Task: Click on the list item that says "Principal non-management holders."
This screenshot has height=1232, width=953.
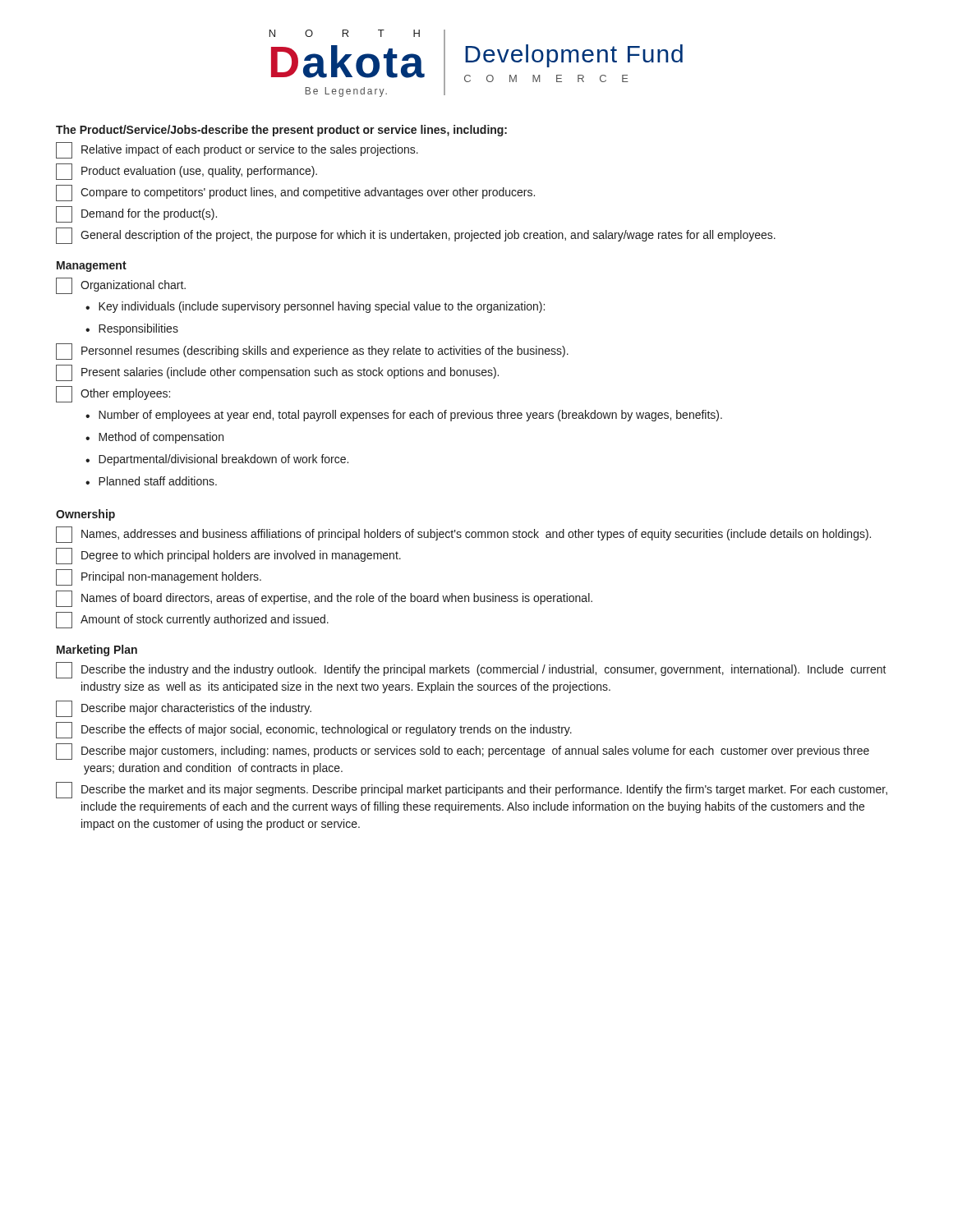Action: [159, 577]
